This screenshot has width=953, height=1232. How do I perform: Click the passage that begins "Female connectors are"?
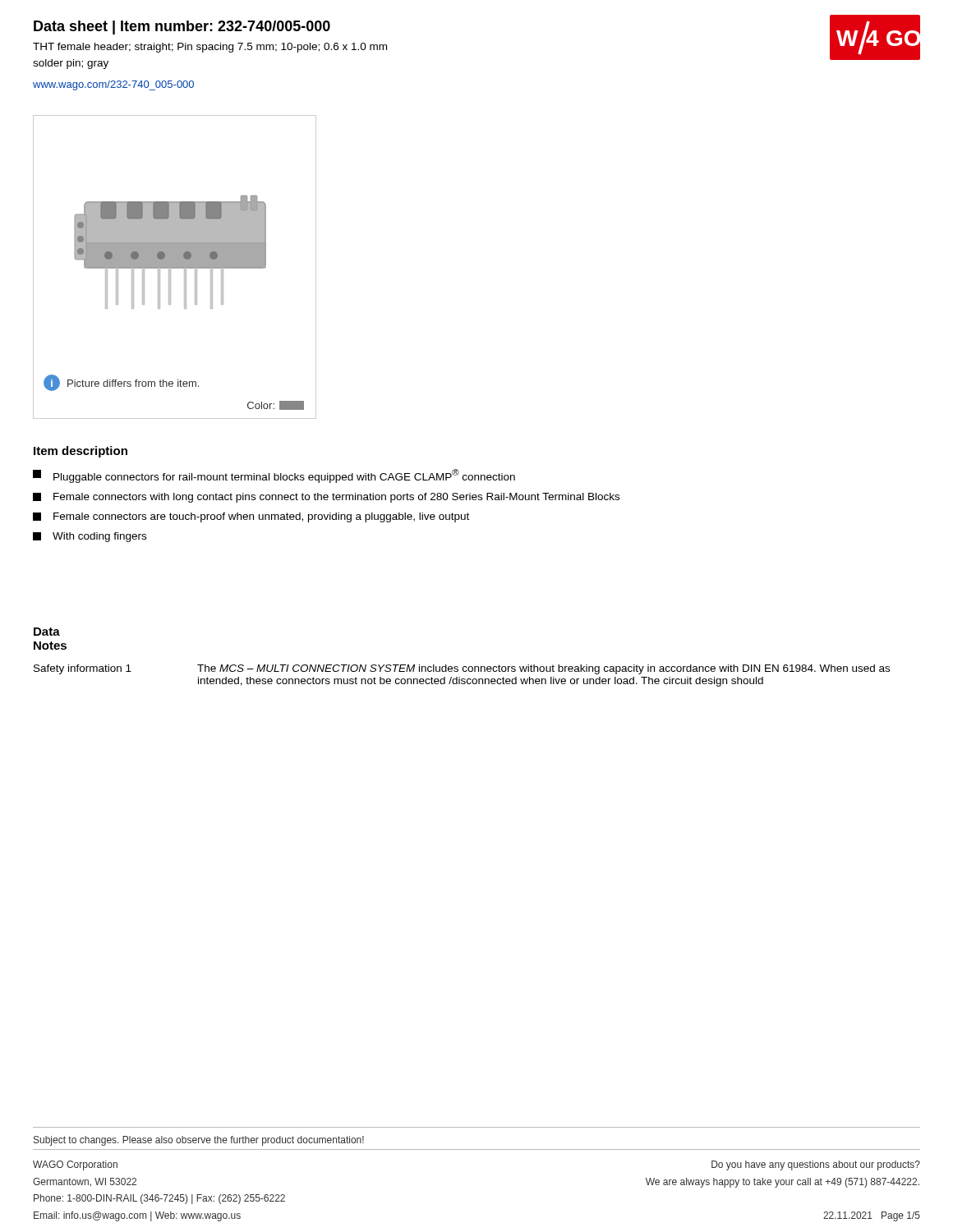(251, 516)
